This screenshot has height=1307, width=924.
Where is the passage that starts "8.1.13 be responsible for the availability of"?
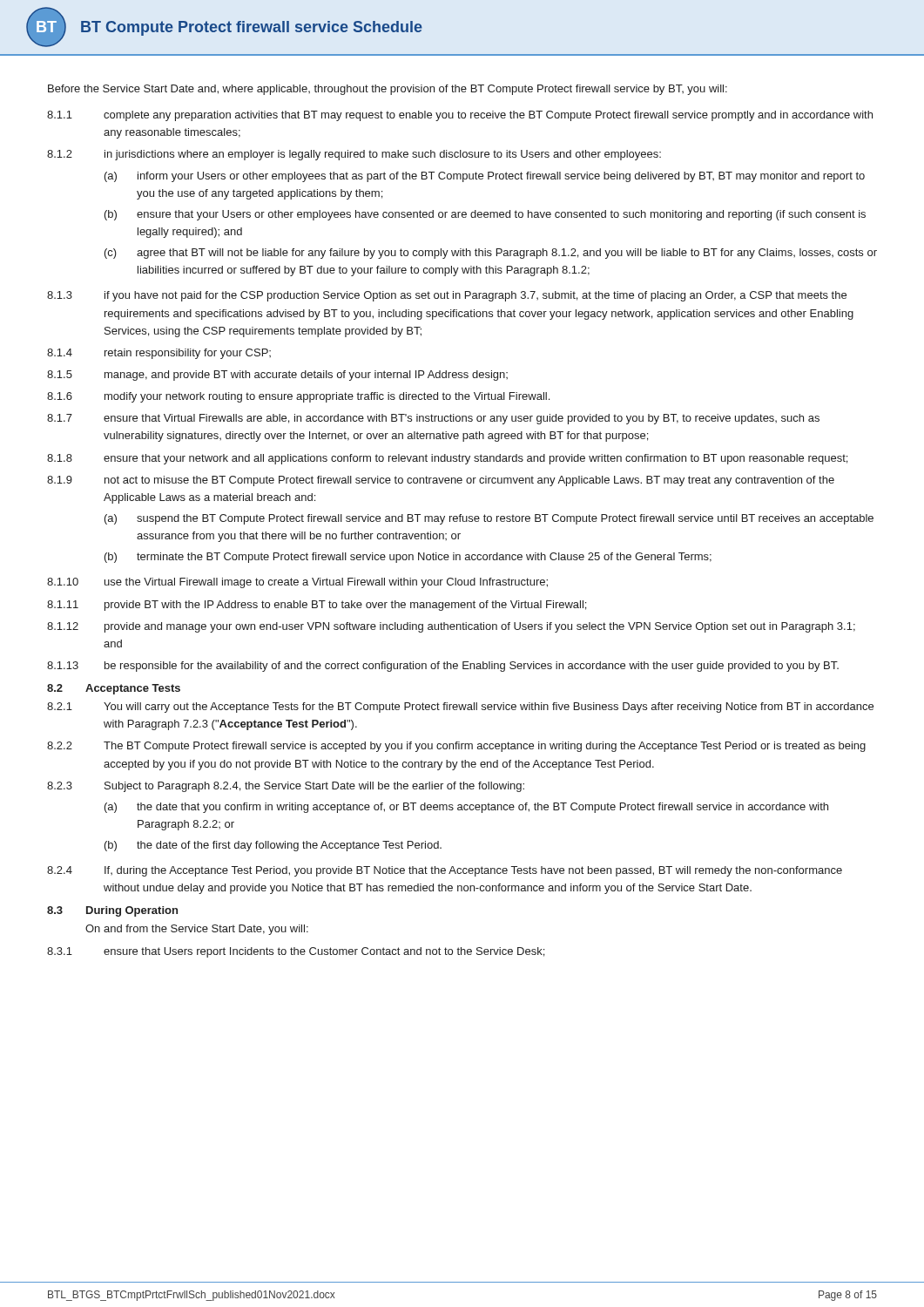click(462, 666)
